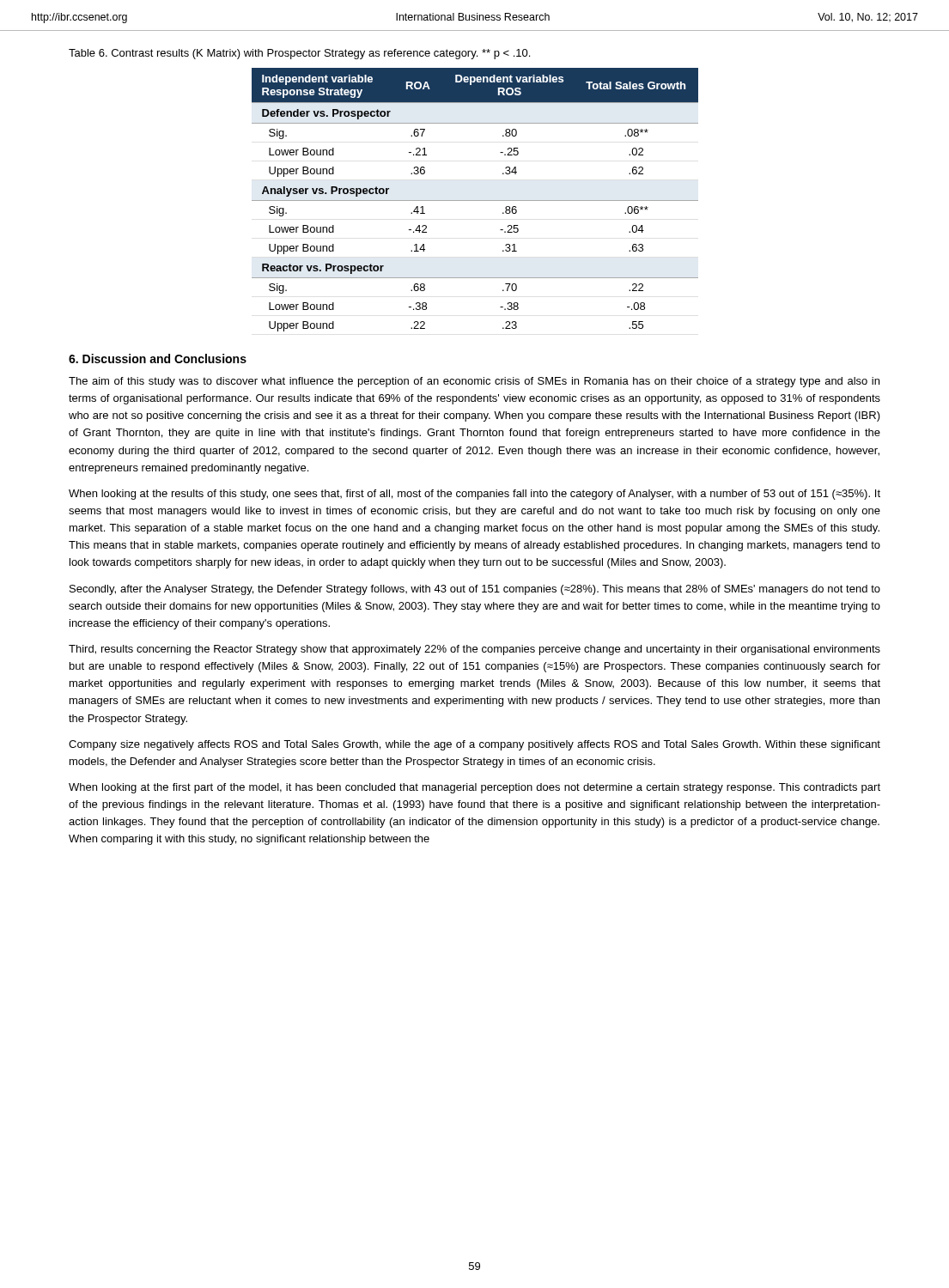Screen dimensions: 1288x949
Task: Click on the caption containing "Table 6. Contrast results"
Action: click(x=300, y=53)
